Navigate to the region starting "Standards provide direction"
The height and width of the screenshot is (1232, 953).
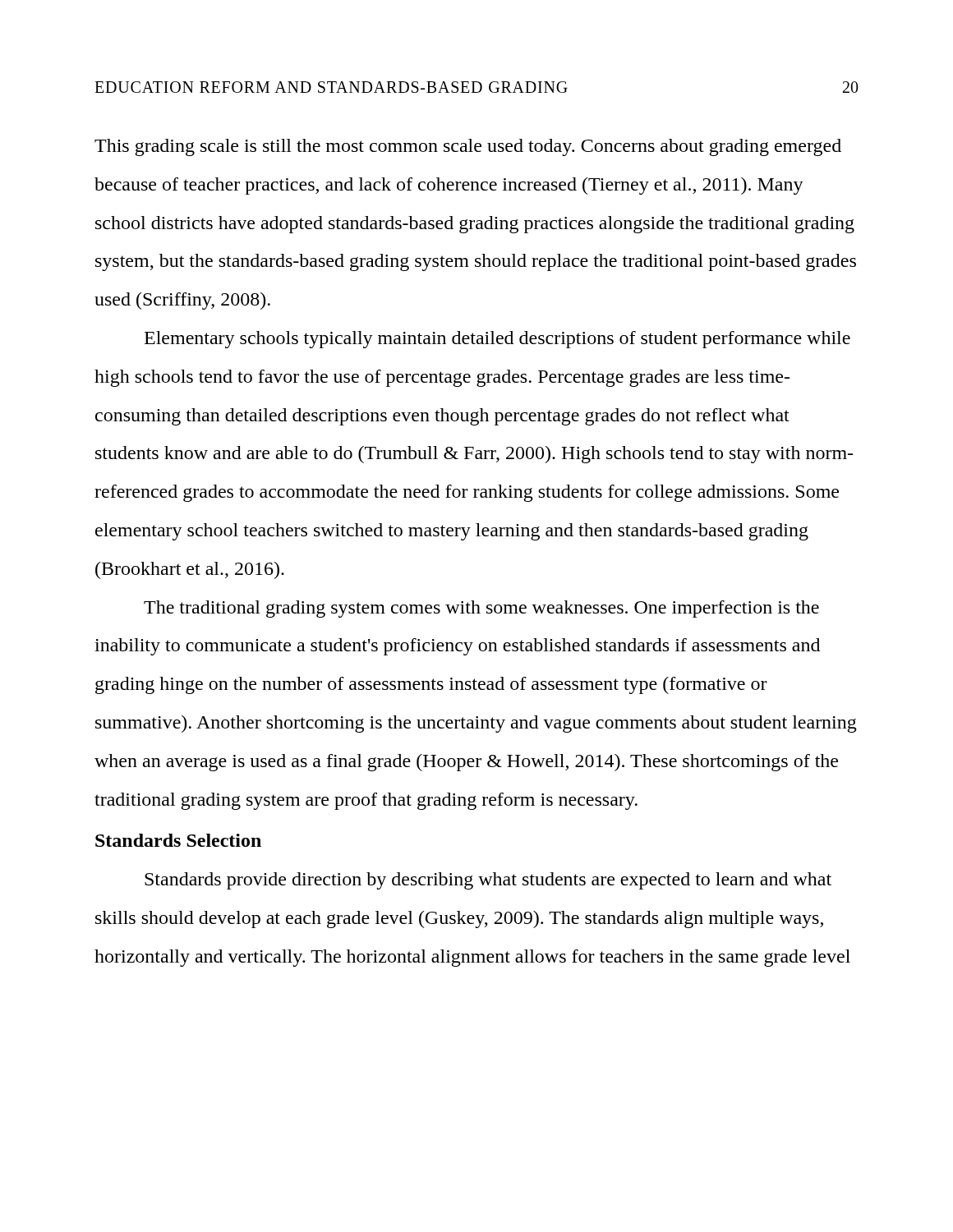point(472,917)
